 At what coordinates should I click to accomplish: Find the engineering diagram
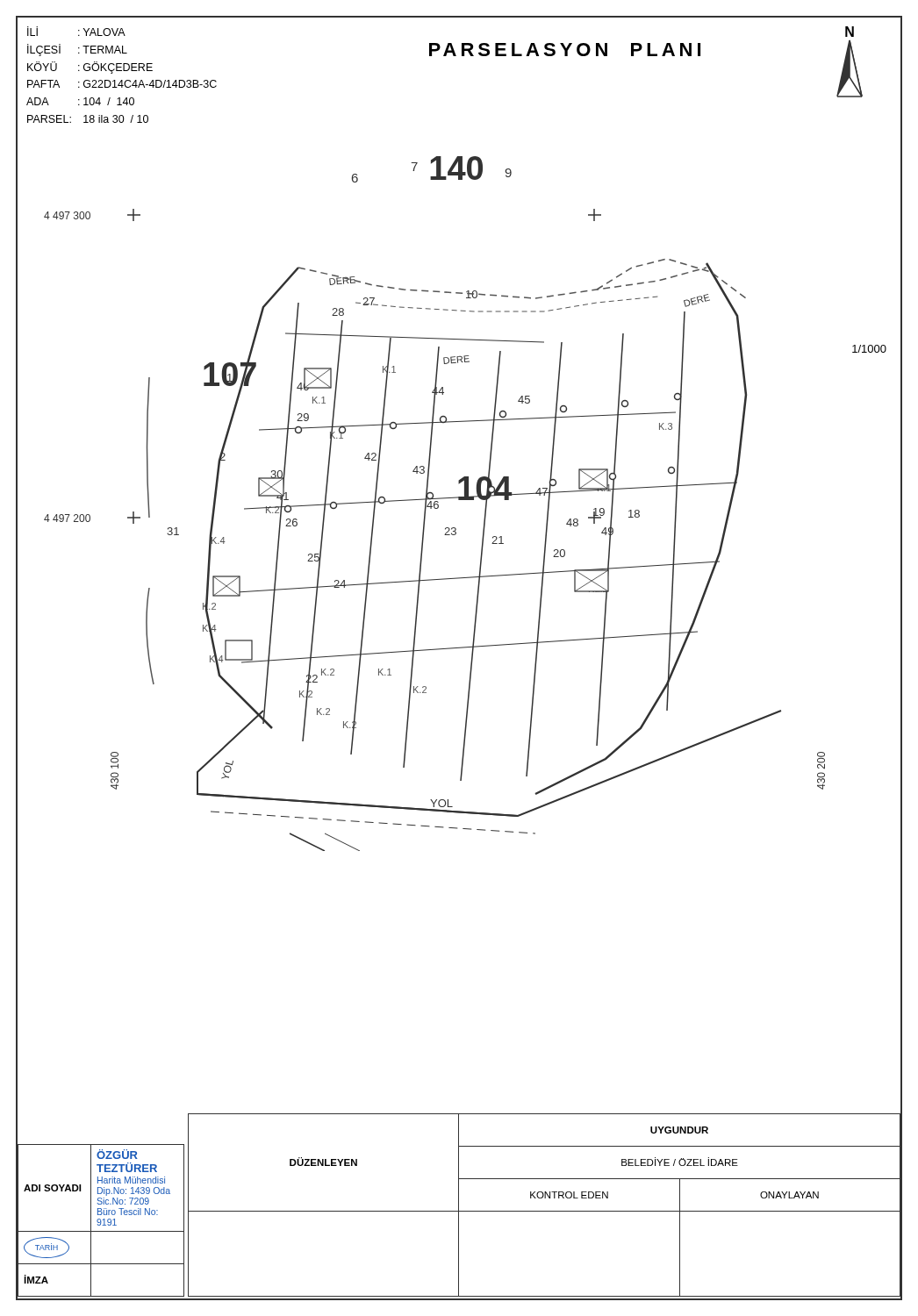click(456, 483)
